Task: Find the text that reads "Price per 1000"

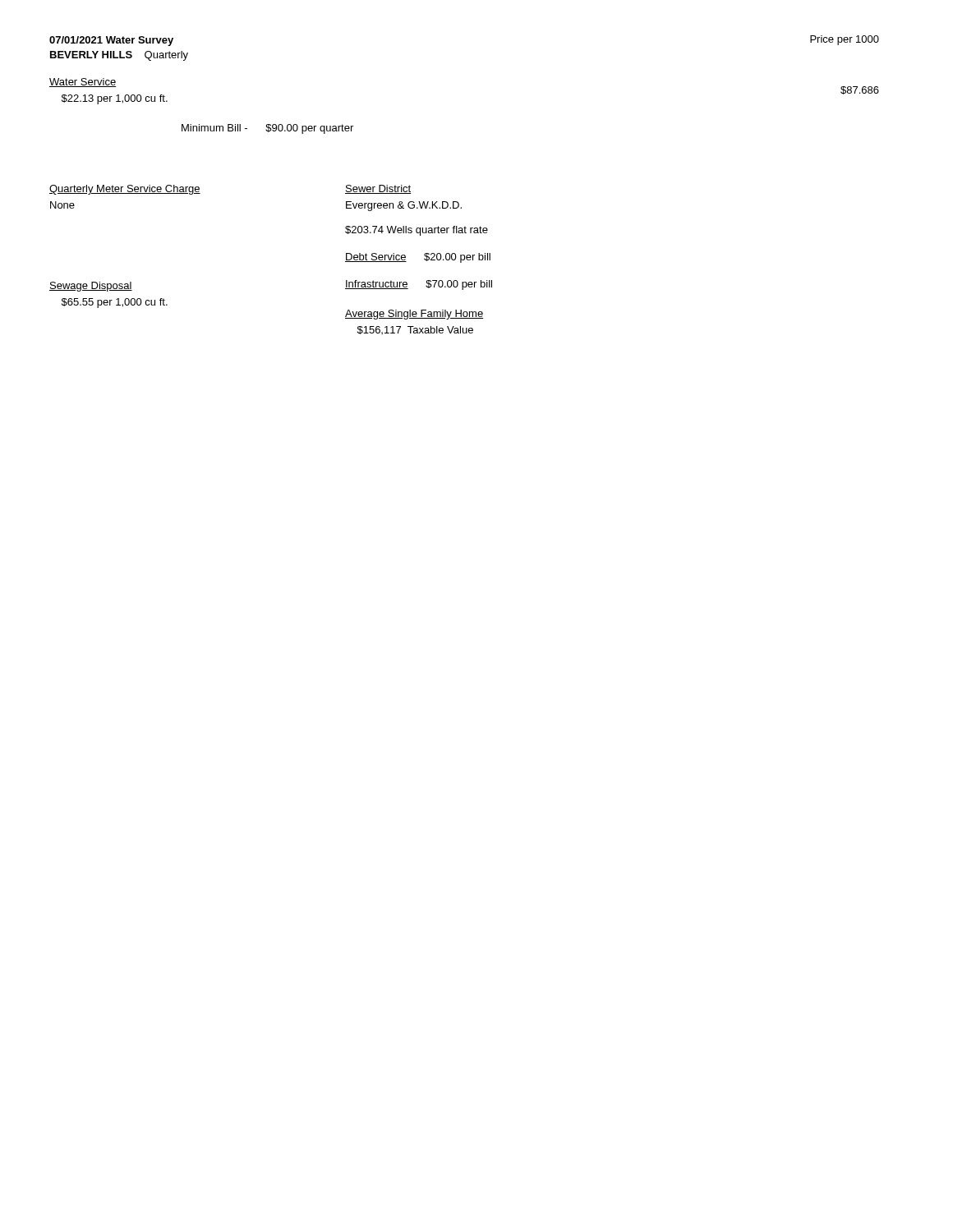Action: point(844,39)
